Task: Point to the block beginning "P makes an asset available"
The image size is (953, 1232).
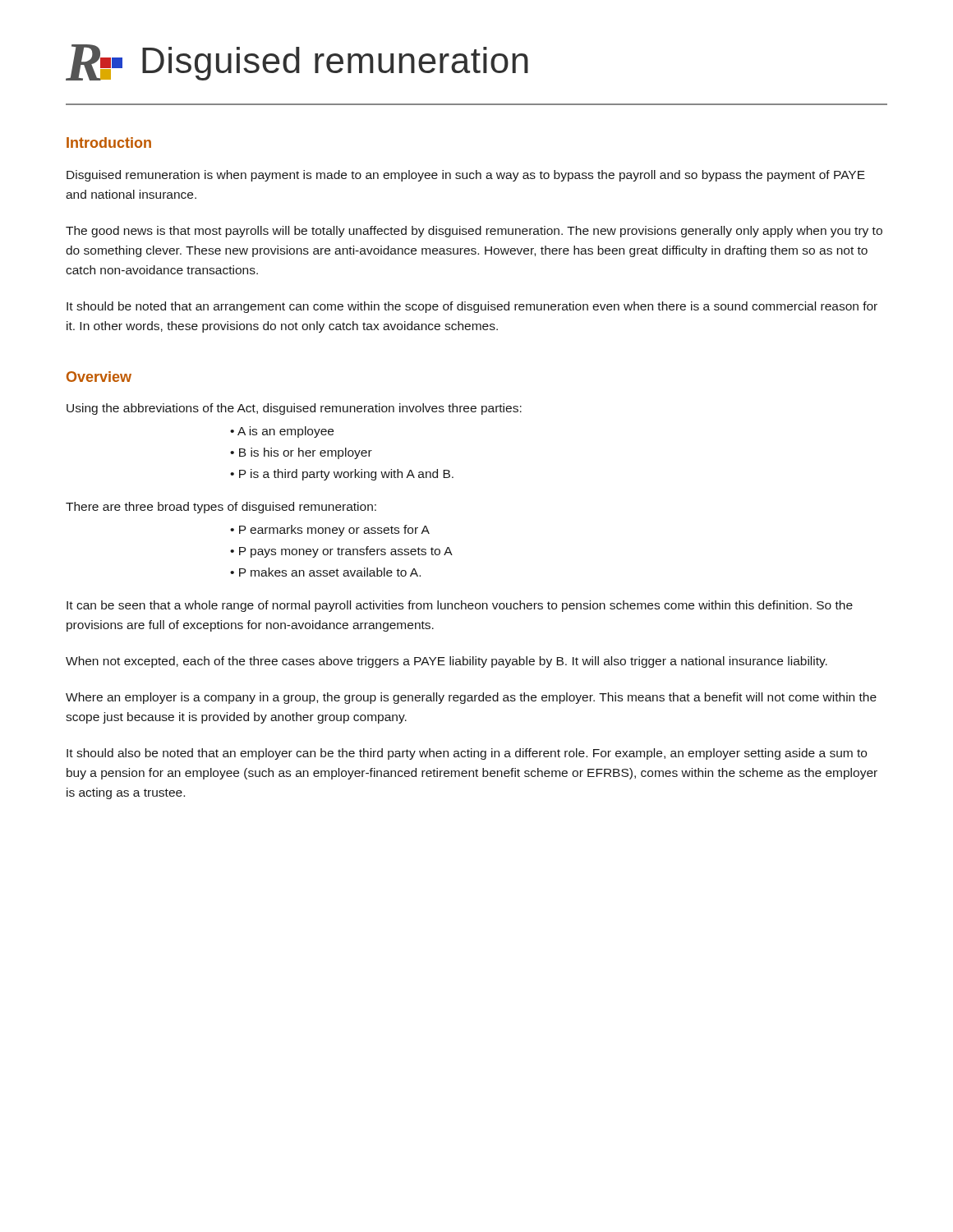Action: (325, 572)
